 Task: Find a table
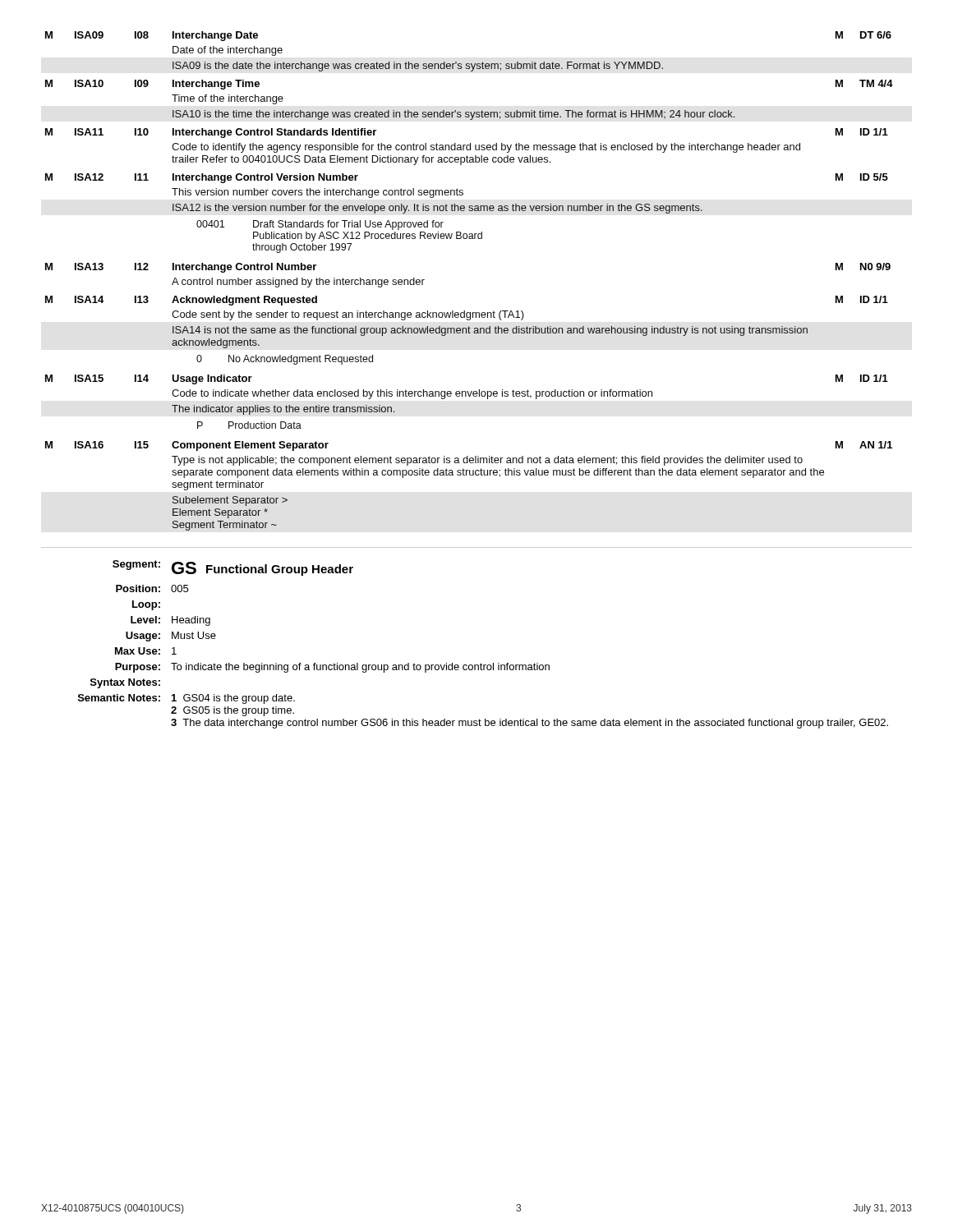tap(476, 278)
